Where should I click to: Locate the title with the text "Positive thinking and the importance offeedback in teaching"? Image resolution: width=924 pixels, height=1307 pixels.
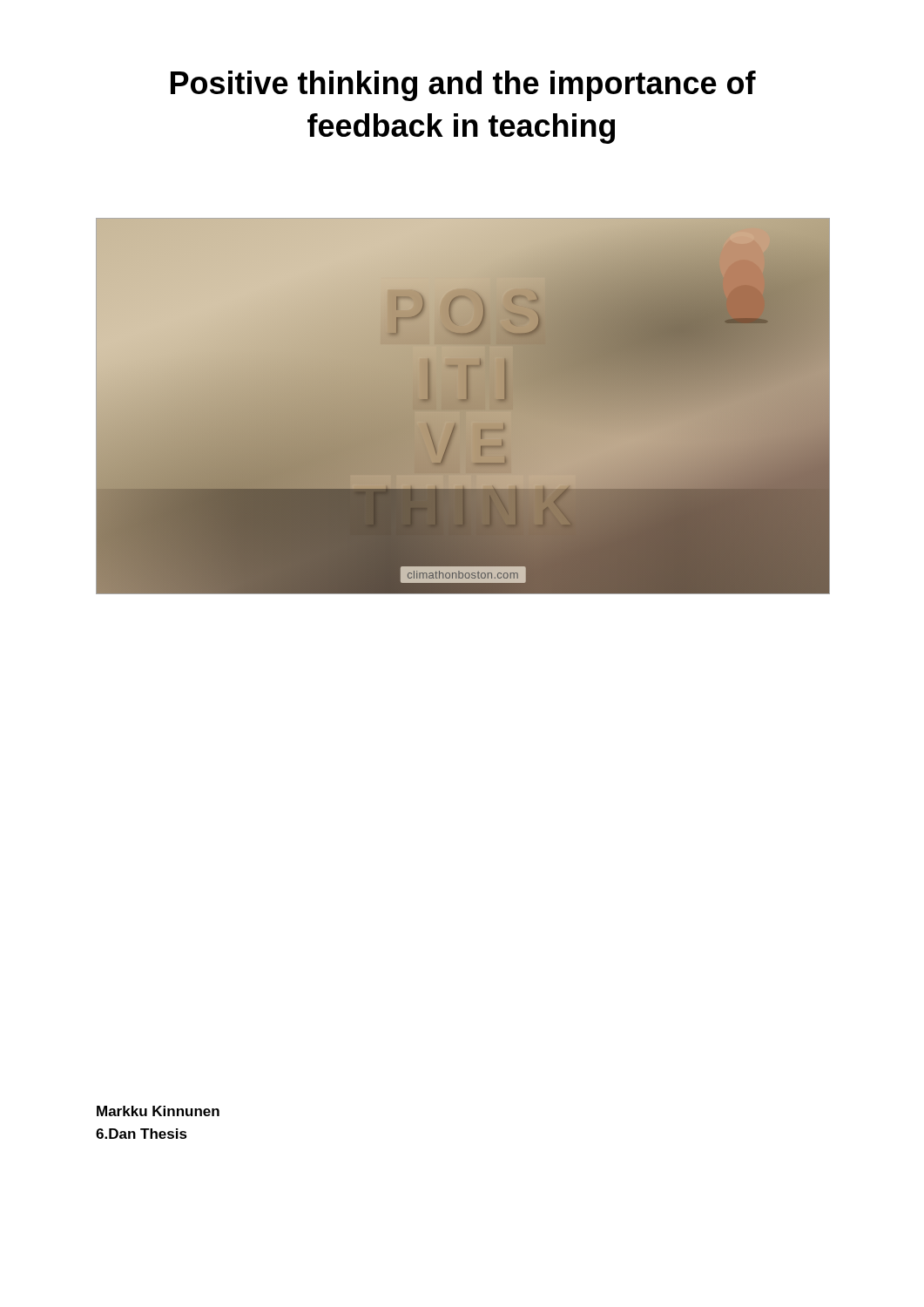pyautogui.click(x=462, y=105)
